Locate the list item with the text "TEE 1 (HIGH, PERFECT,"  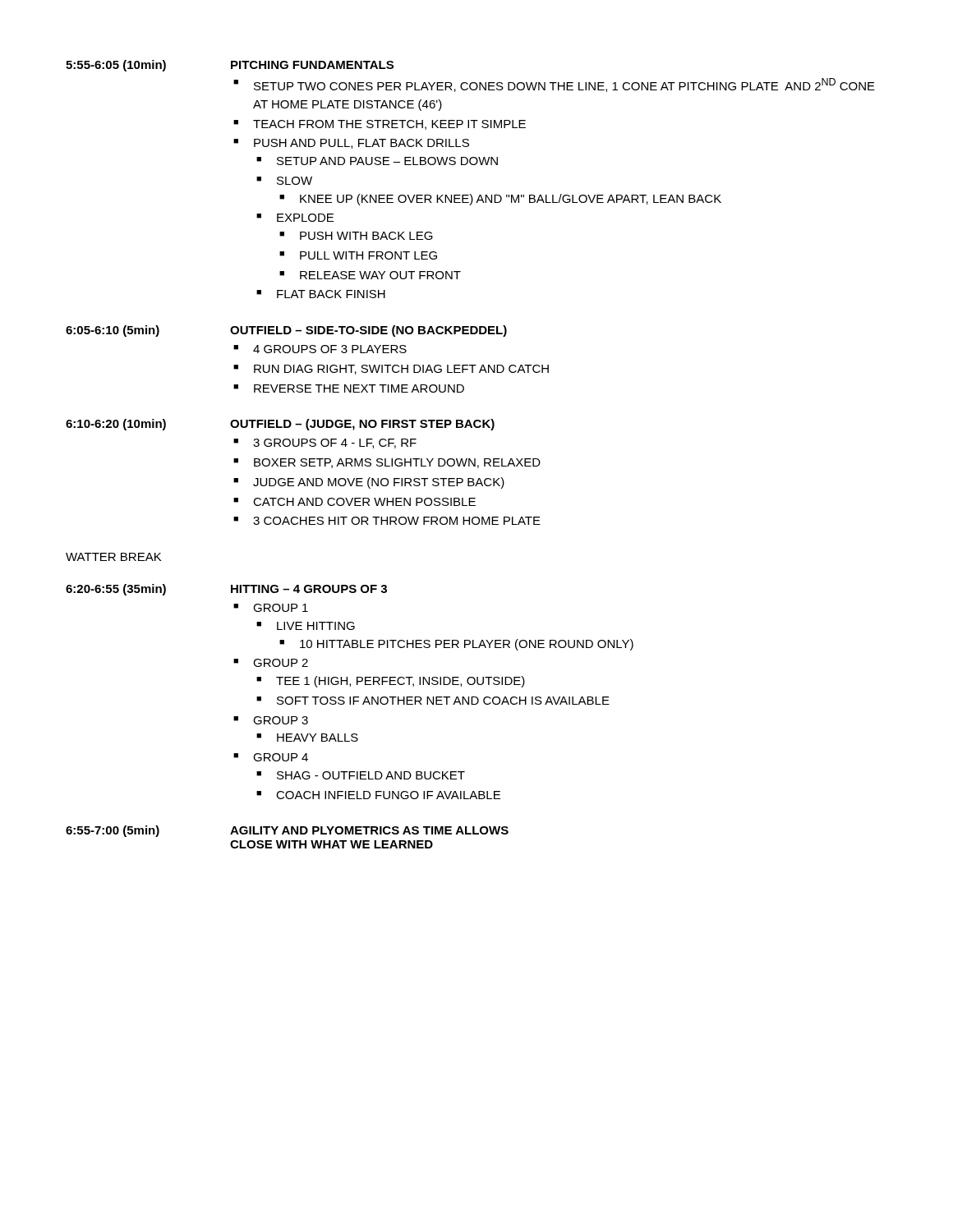pyautogui.click(x=401, y=680)
